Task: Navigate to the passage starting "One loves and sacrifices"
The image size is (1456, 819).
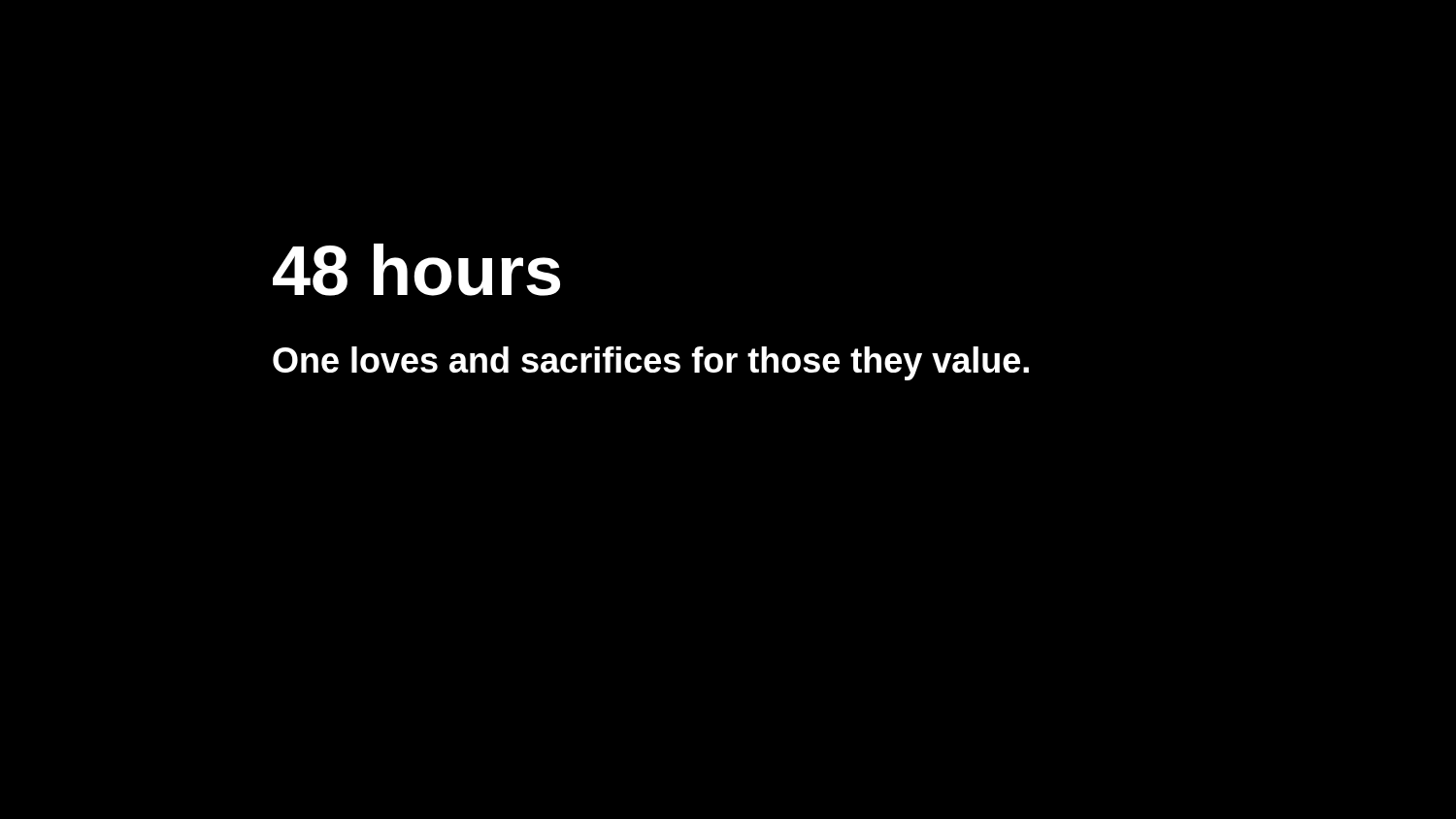Action: (x=651, y=362)
